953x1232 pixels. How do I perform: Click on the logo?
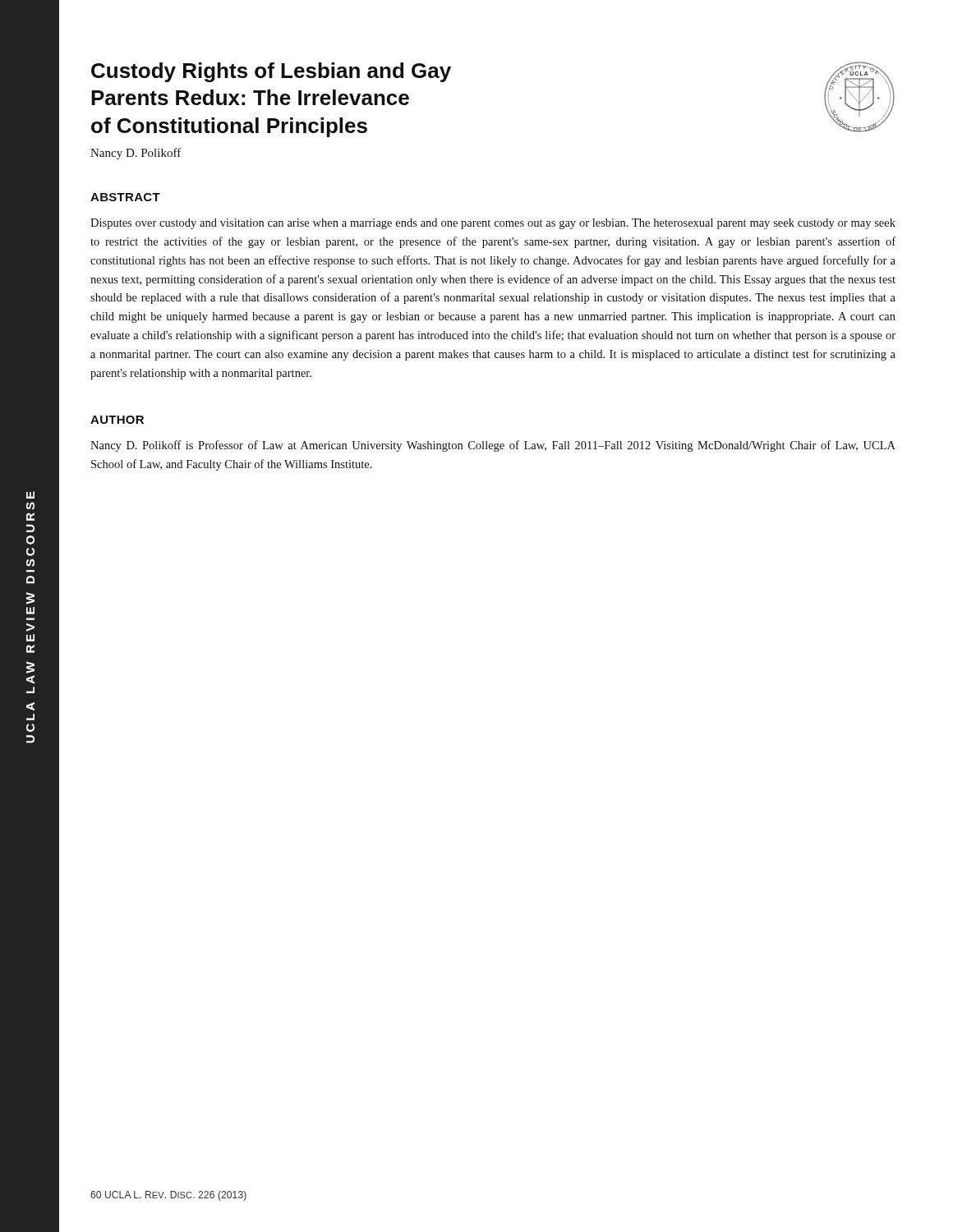coord(859,99)
